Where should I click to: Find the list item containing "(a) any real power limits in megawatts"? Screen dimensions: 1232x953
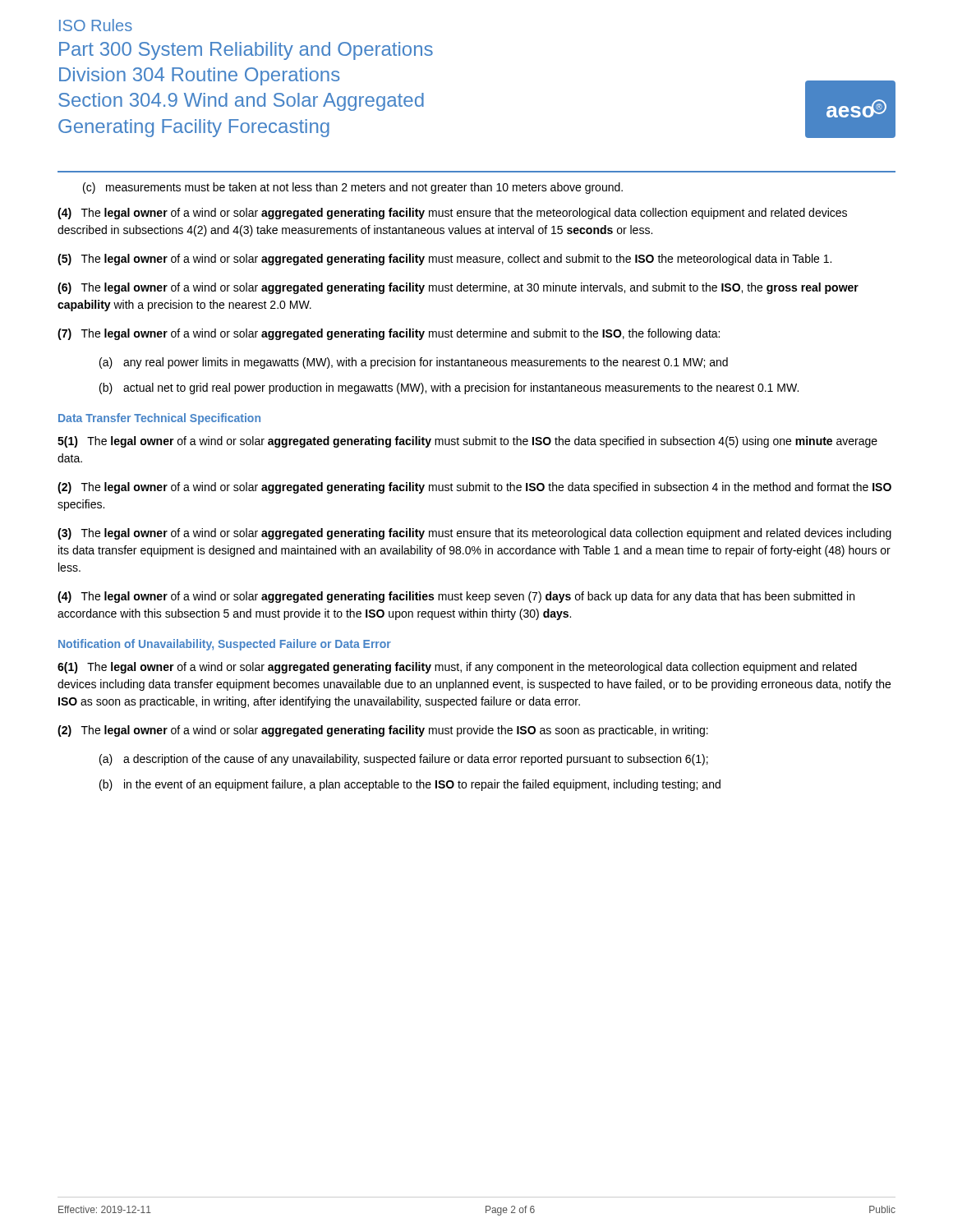click(497, 363)
